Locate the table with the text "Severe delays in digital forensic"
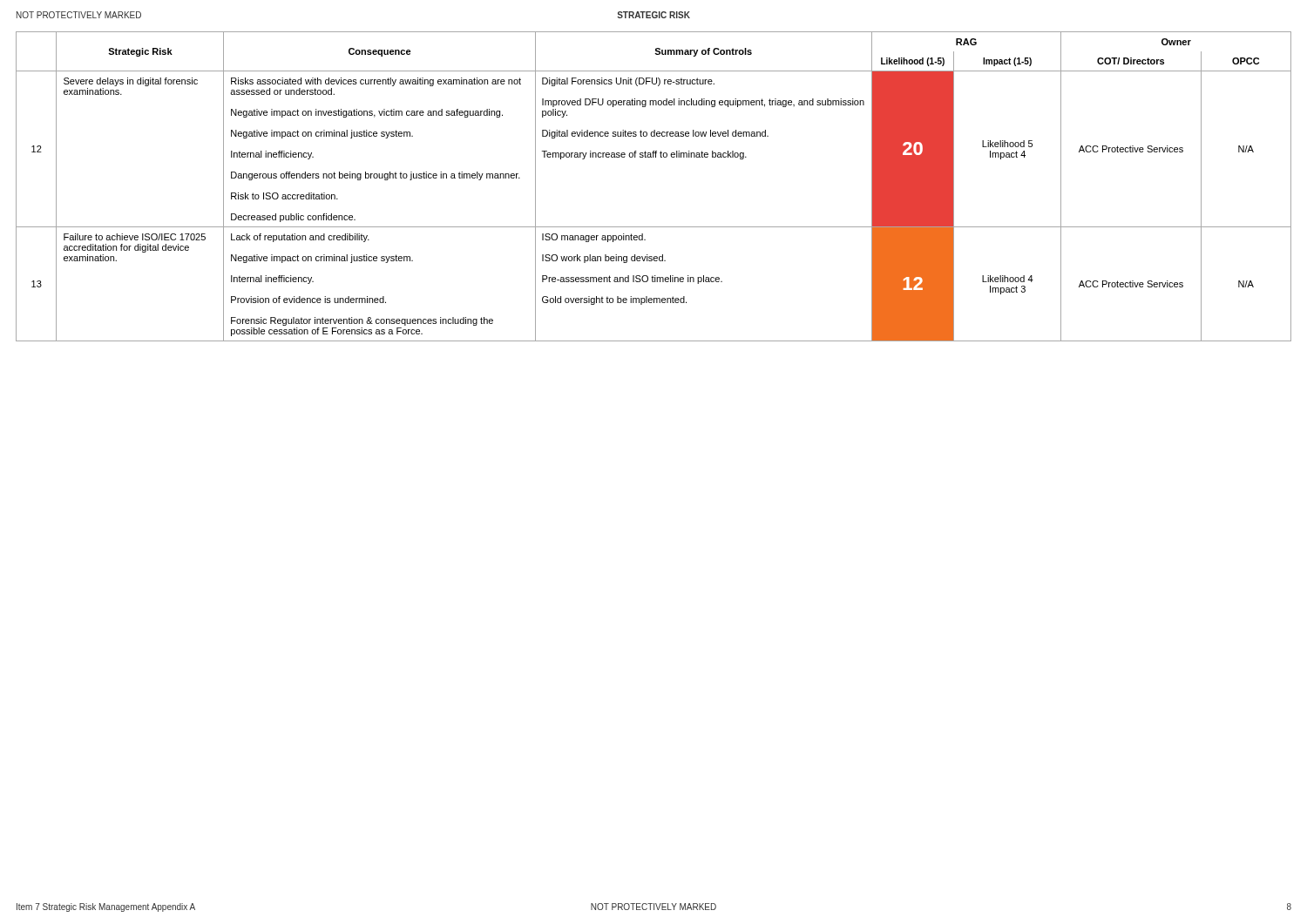The height and width of the screenshot is (924, 1307). pyautogui.click(x=654, y=186)
